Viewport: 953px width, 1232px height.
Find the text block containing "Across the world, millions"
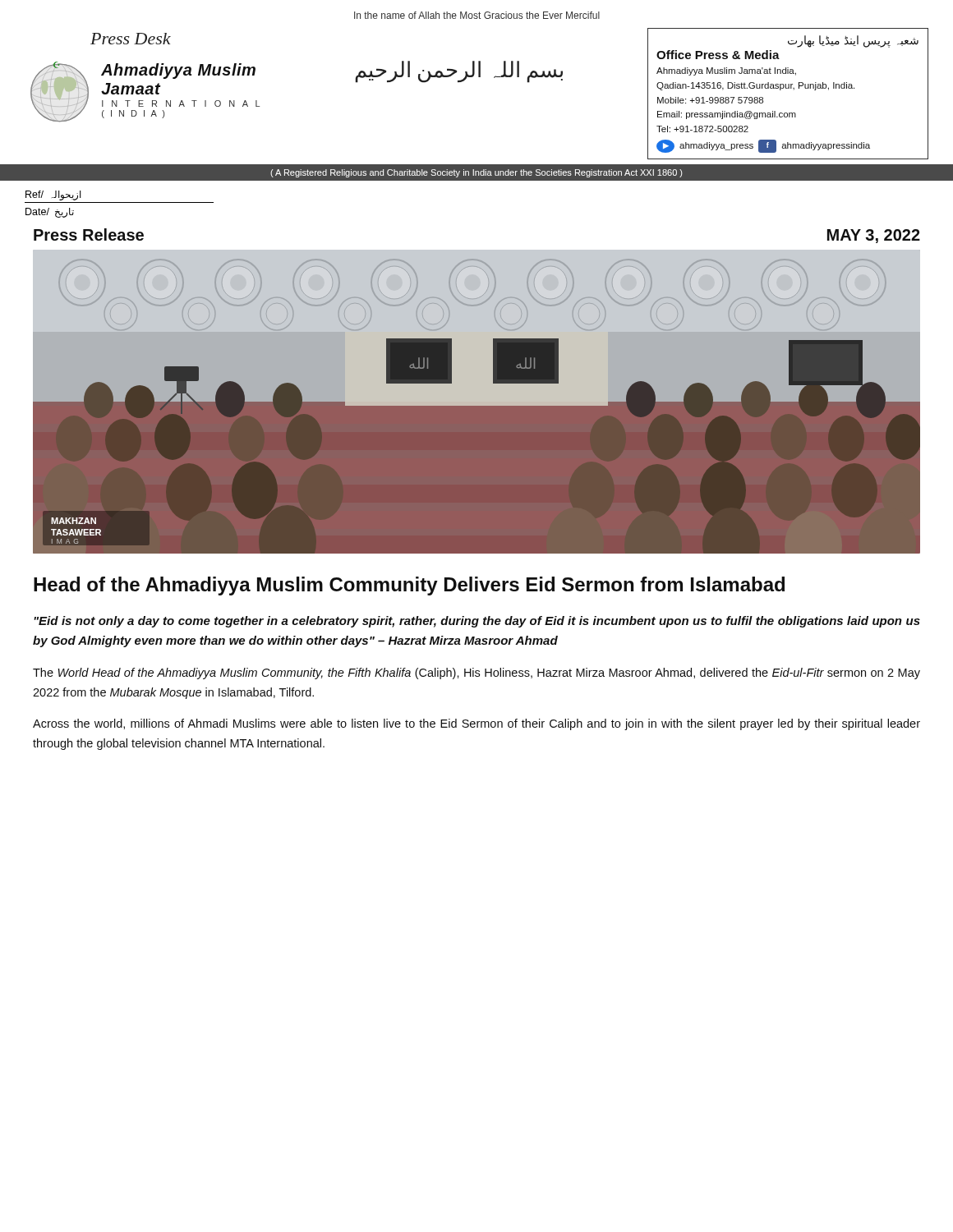[476, 734]
